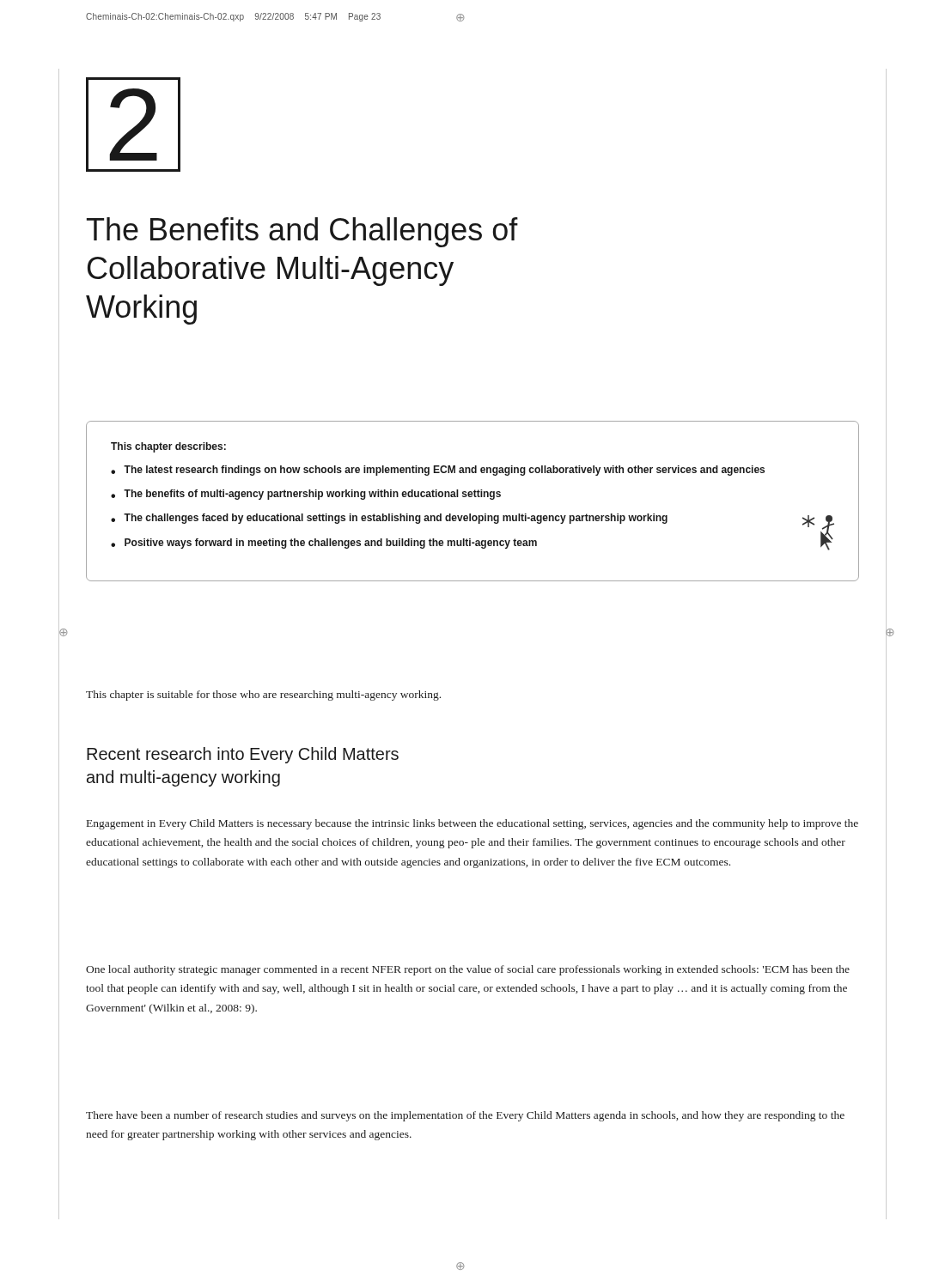Where does it say "This chapter describes:"?

[x=169, y=446]
